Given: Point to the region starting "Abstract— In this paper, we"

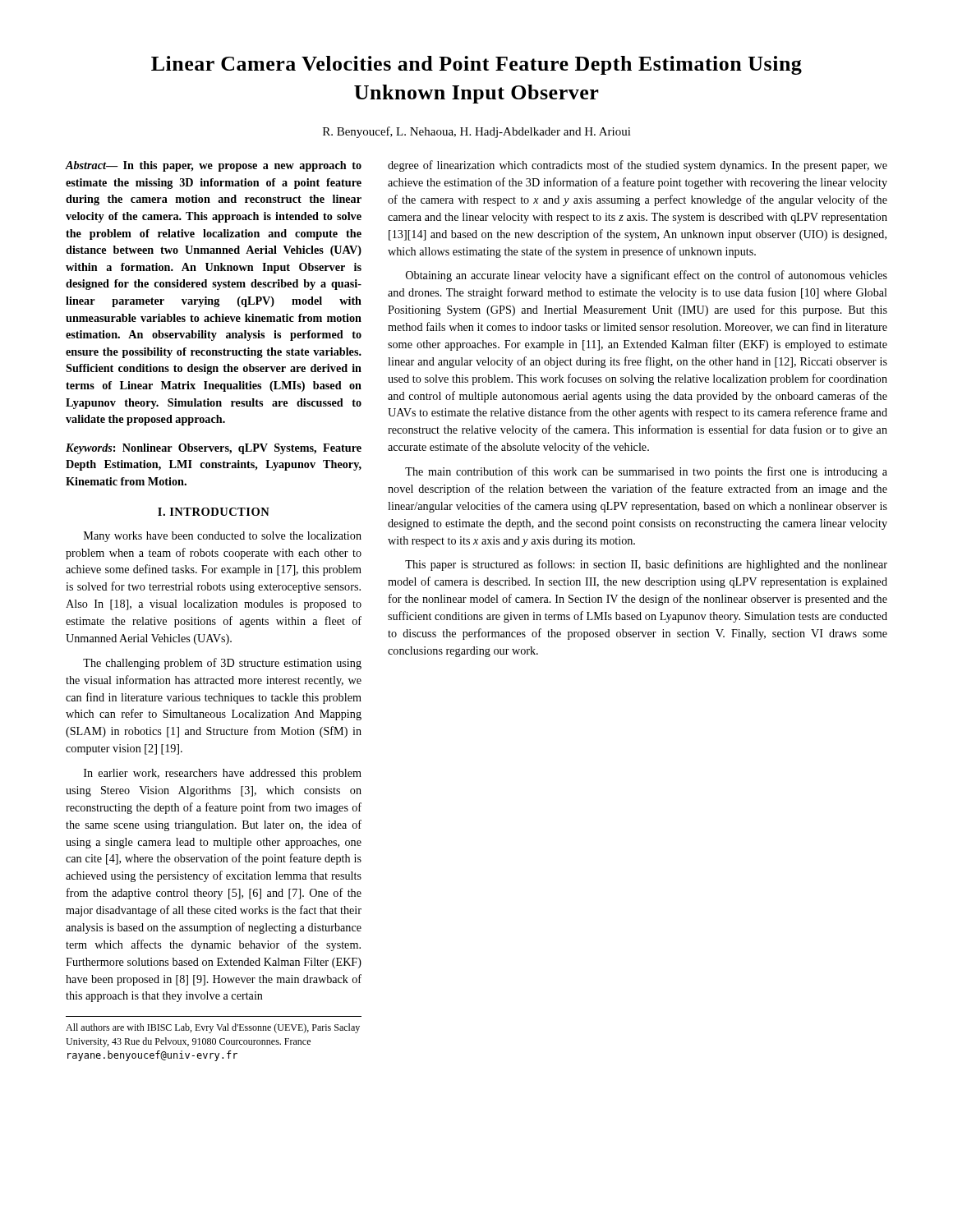Looking at the screenshot, I should coord(214,292).
